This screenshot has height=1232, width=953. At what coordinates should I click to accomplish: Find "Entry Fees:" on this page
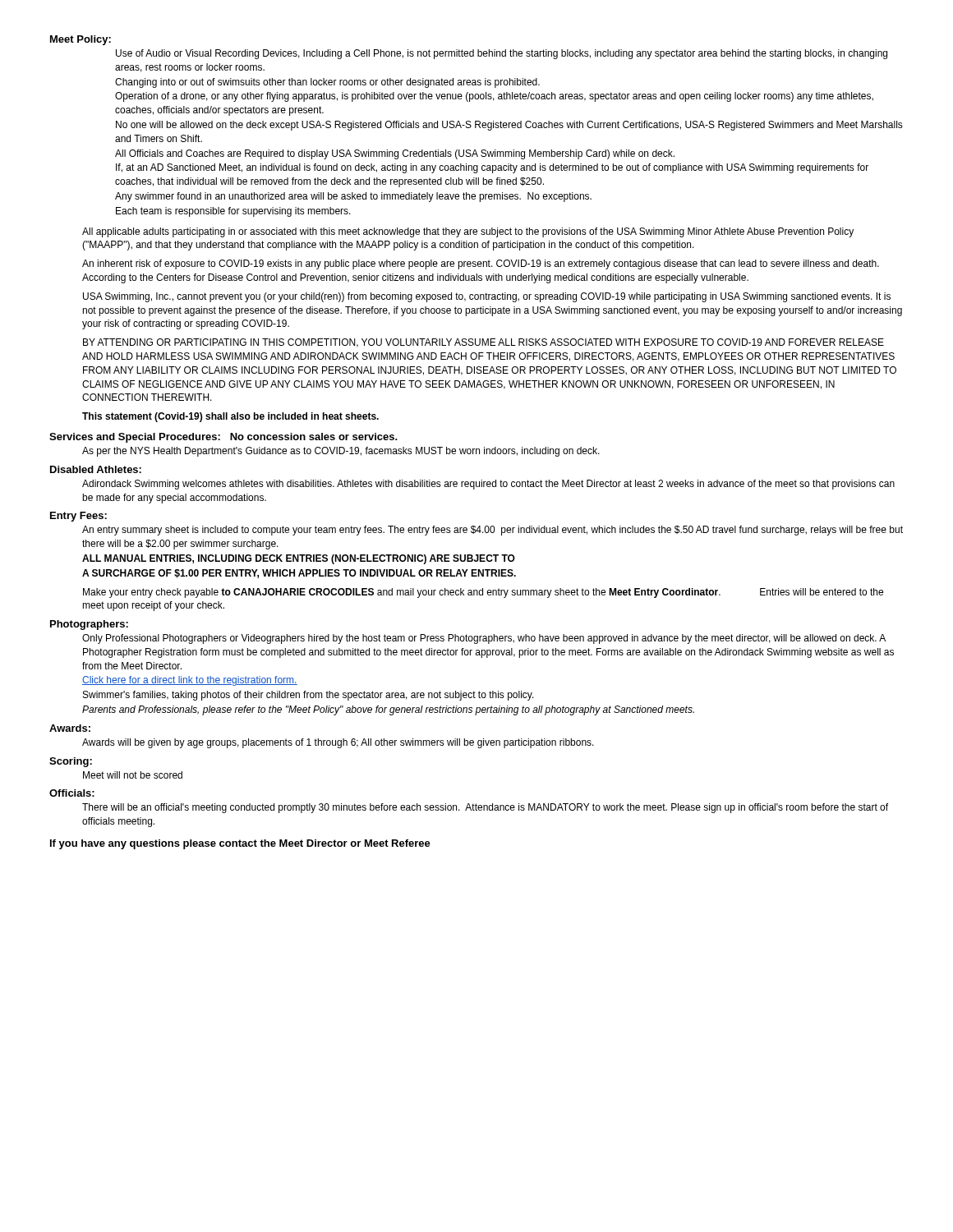point(78,516)
